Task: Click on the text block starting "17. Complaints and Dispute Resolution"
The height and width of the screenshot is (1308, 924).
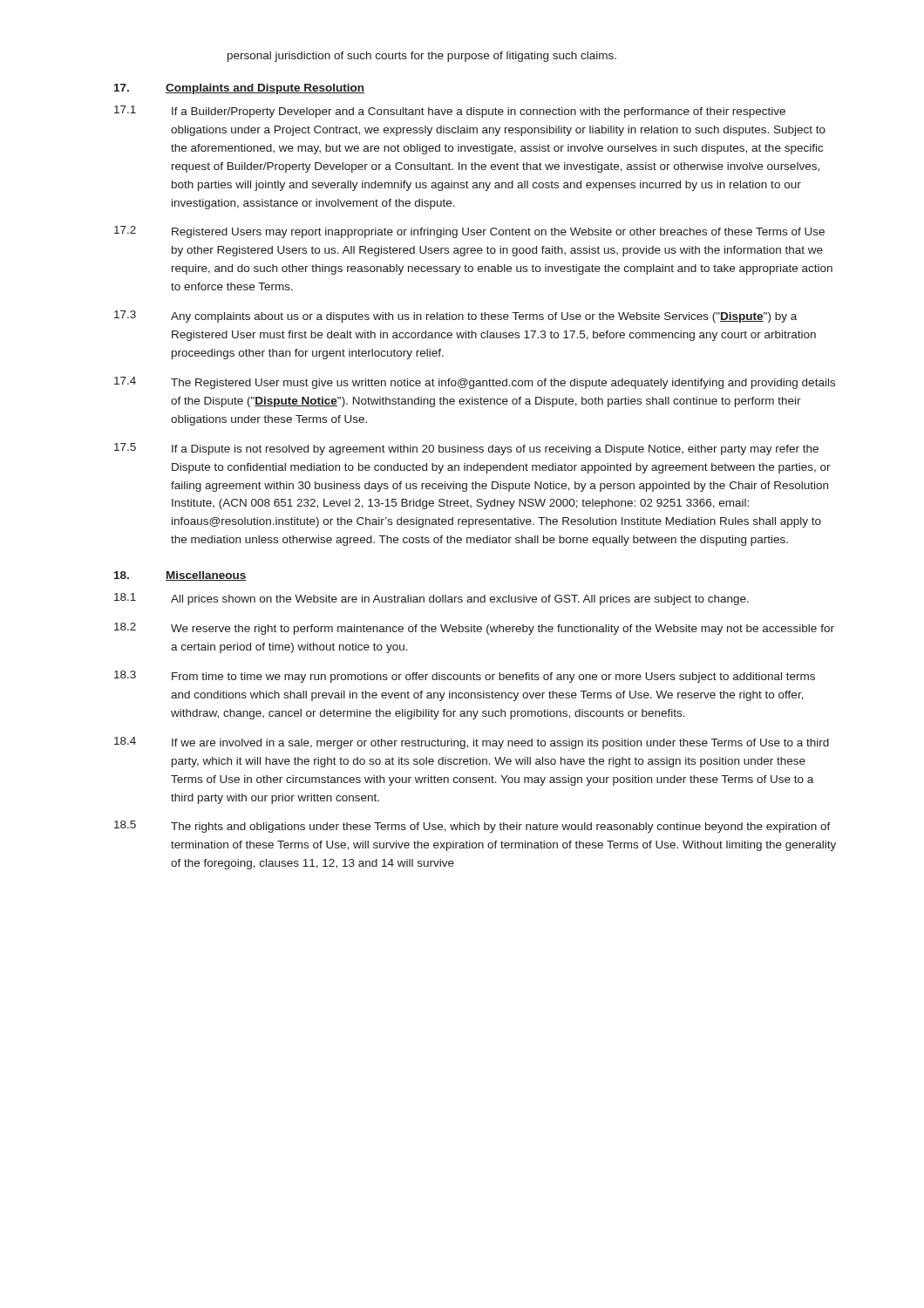Action: (239, 88)
